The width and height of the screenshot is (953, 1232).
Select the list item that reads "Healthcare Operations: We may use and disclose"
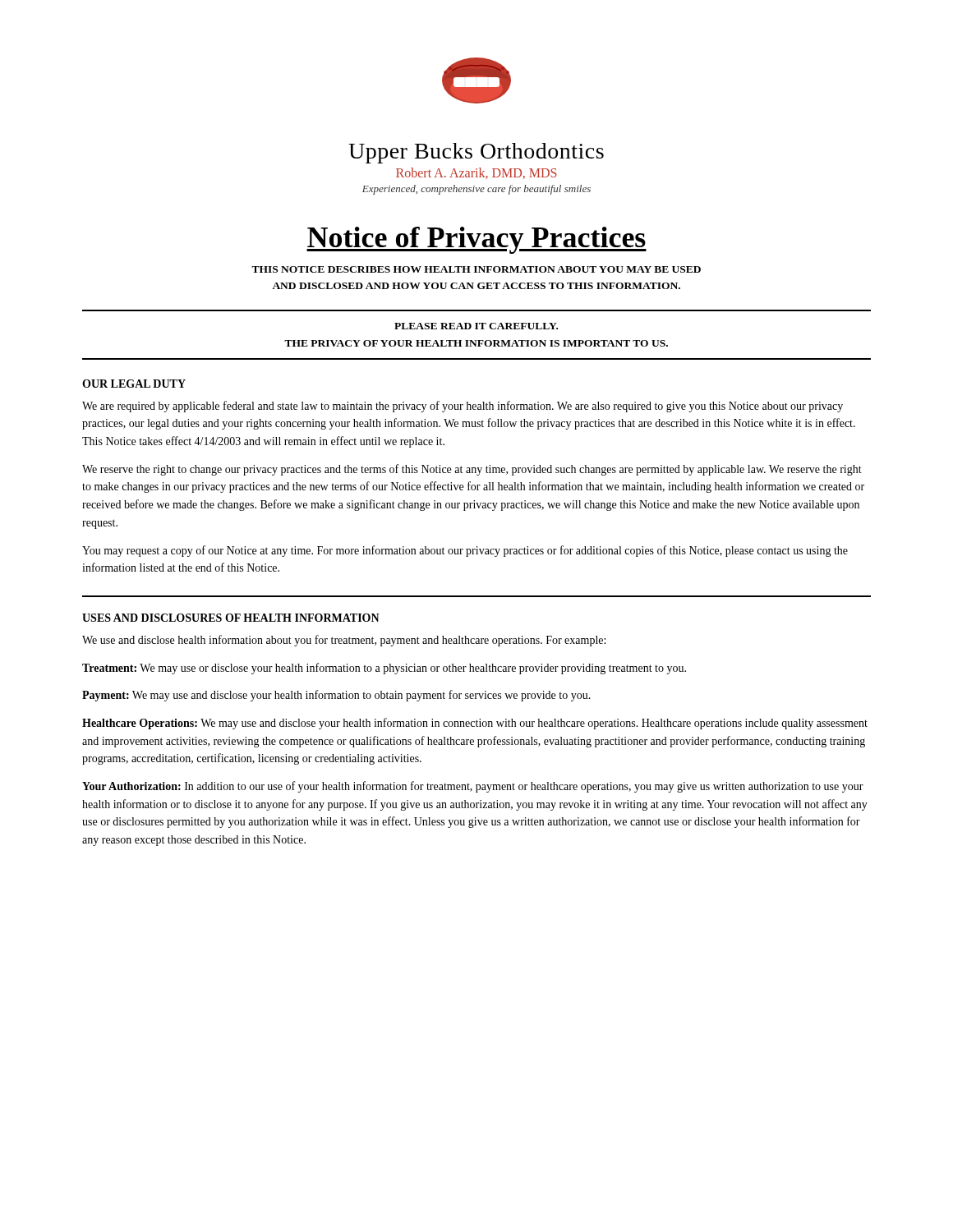475,741
